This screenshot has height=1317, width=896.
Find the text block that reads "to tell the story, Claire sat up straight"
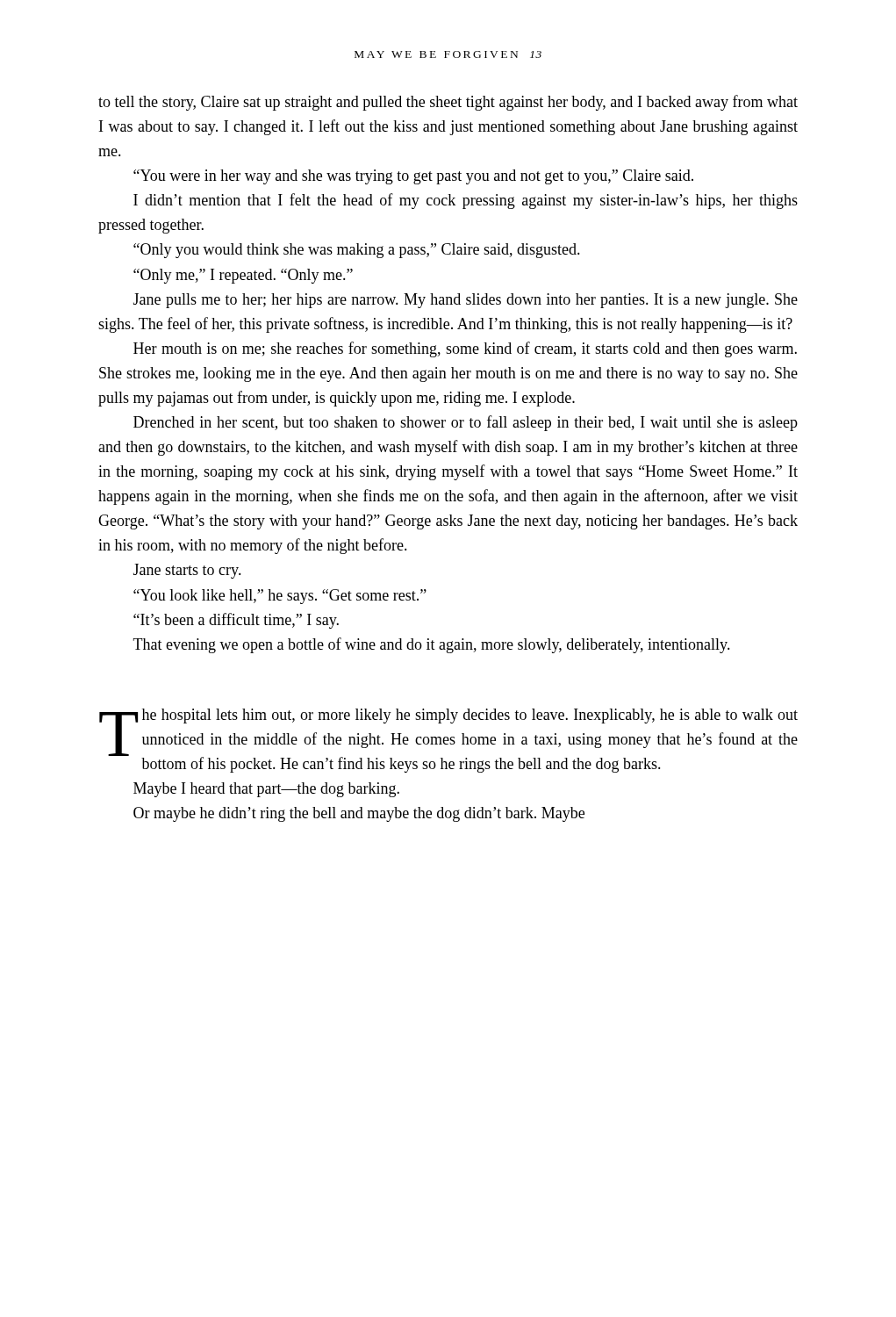tap(448, 373)
